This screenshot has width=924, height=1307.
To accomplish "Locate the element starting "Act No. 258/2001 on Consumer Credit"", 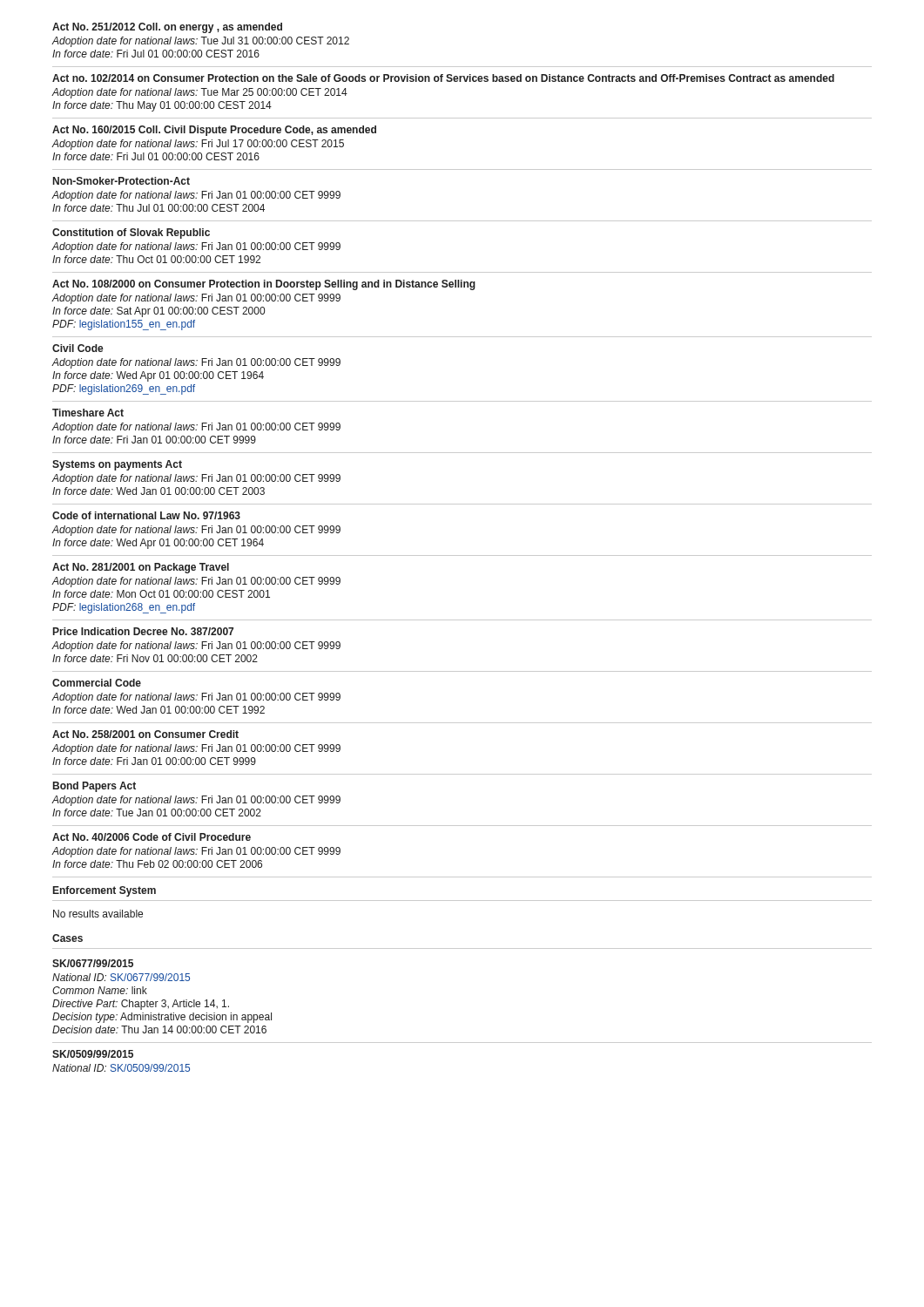I will pos(145,734).
